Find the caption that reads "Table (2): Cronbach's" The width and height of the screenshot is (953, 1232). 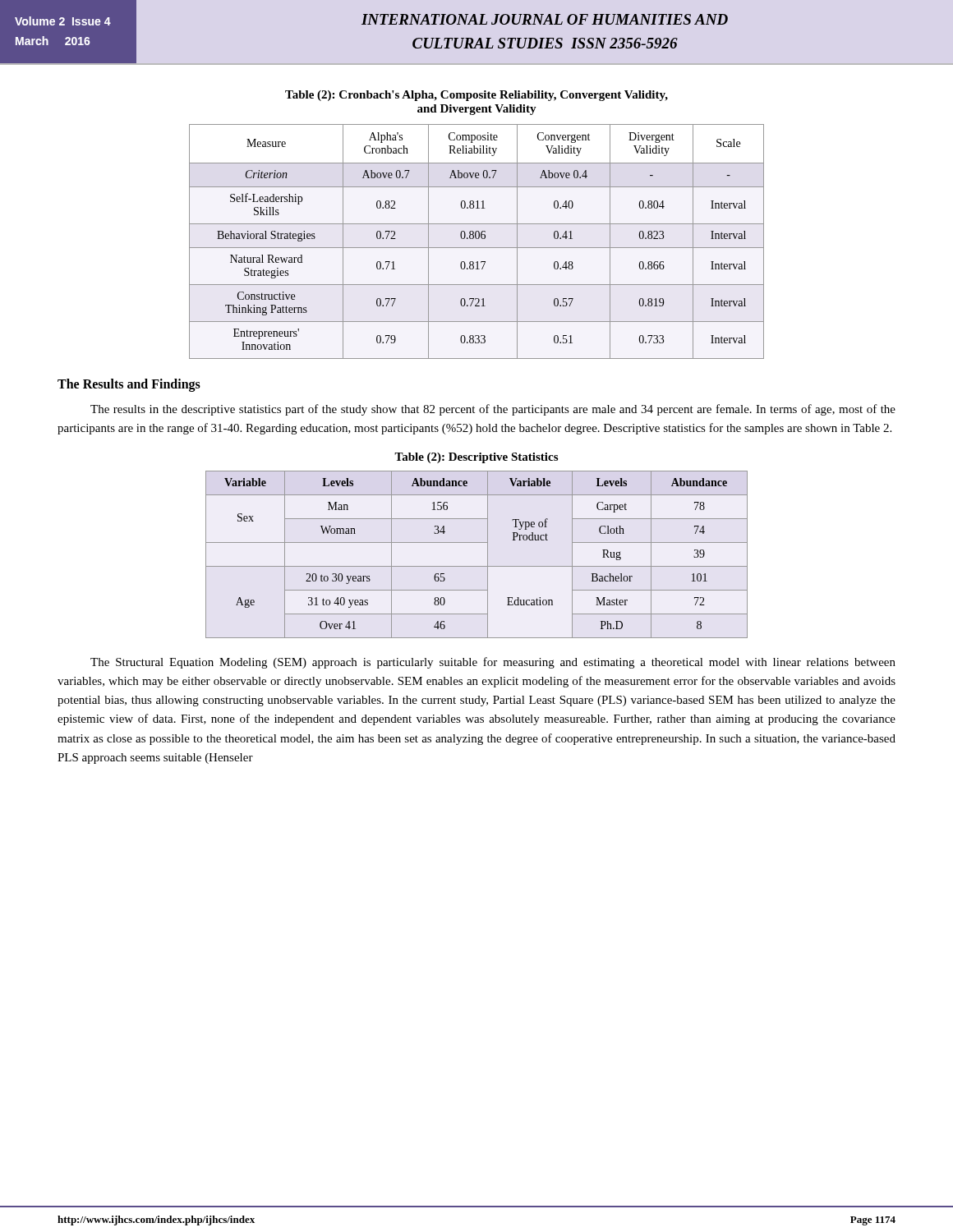(x=476, y=101)
